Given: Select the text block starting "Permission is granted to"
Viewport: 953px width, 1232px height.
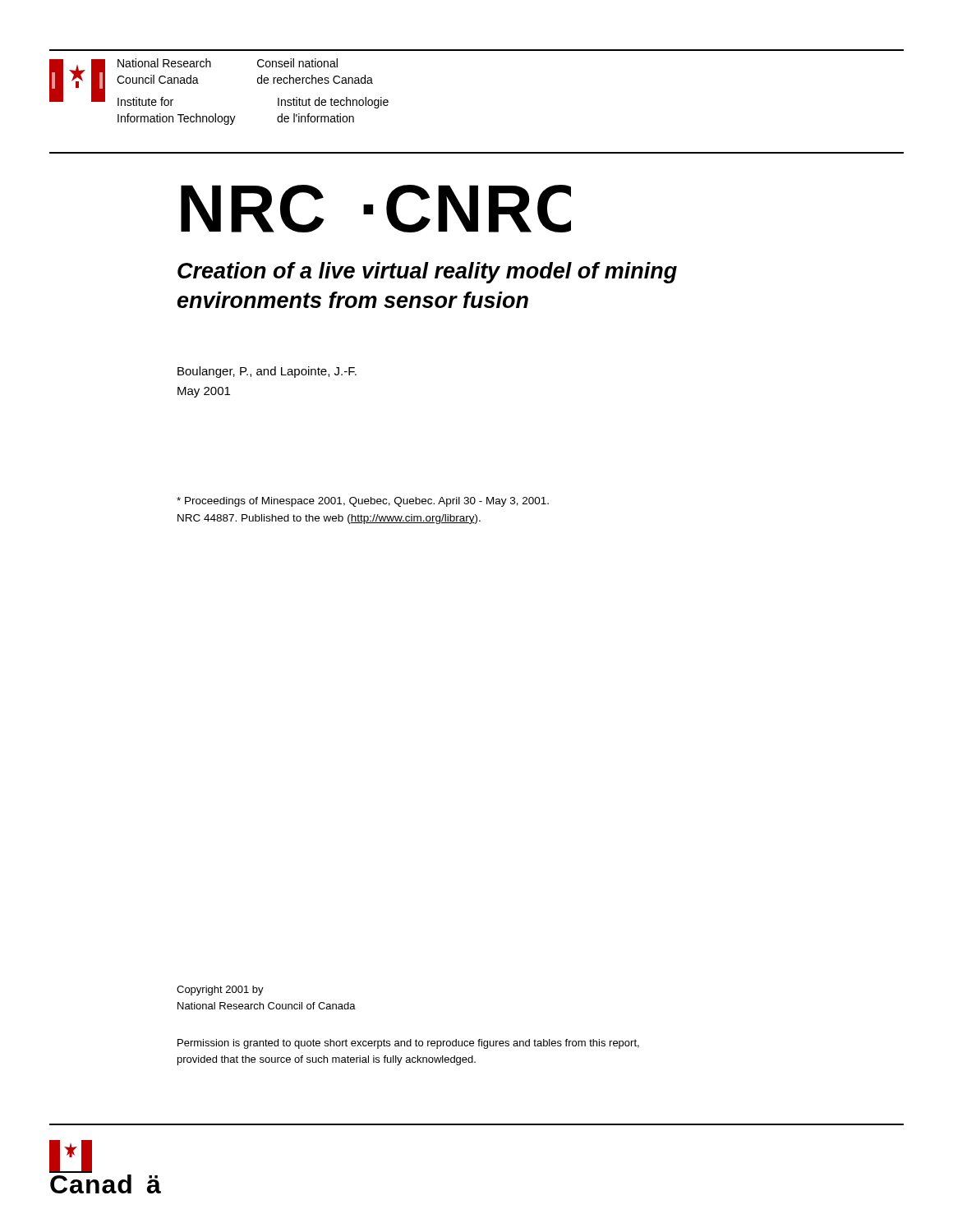Looking at the screenshot, I should [408, 1051].
